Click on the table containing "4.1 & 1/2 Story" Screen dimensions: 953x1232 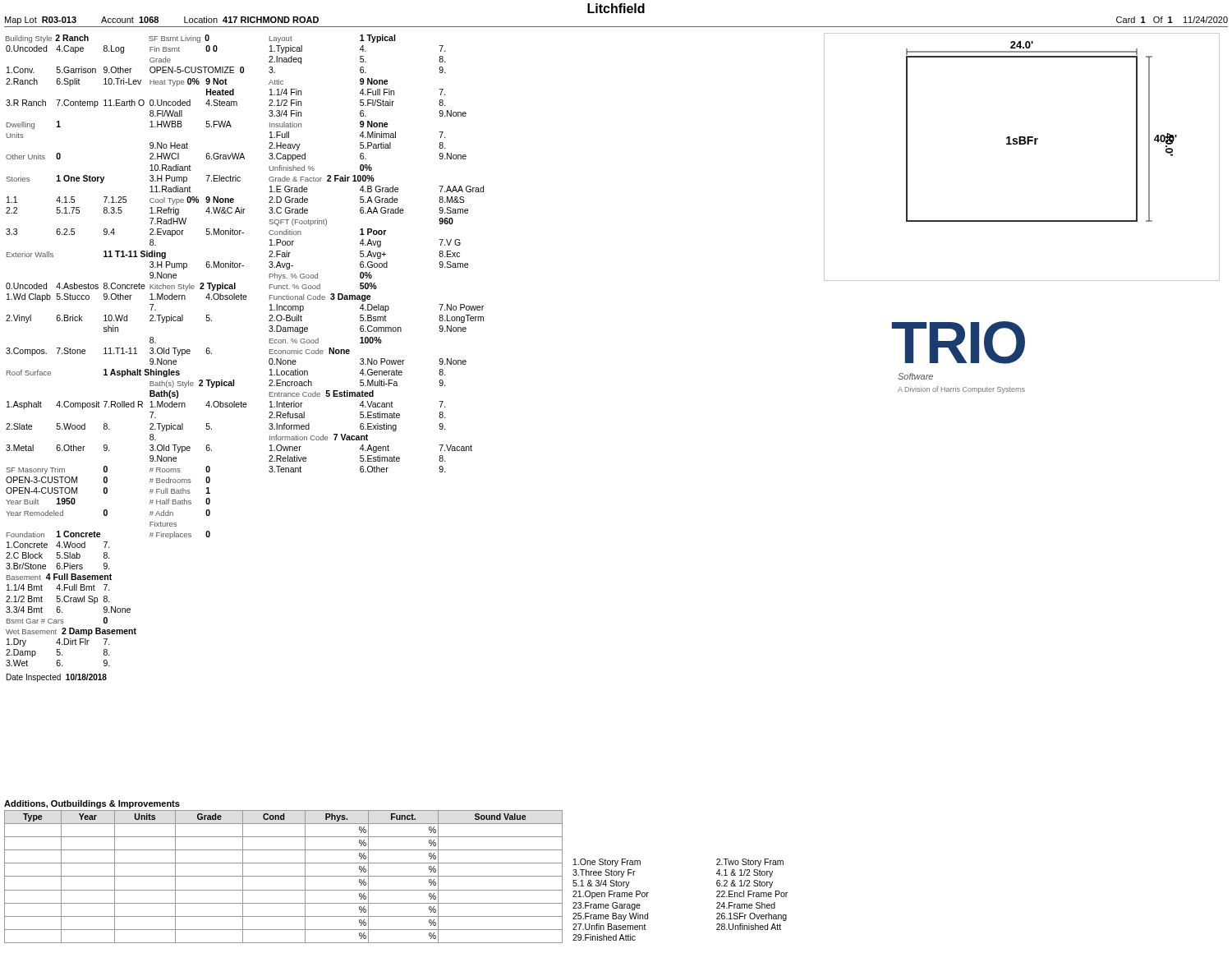click(x=710, y=900)
